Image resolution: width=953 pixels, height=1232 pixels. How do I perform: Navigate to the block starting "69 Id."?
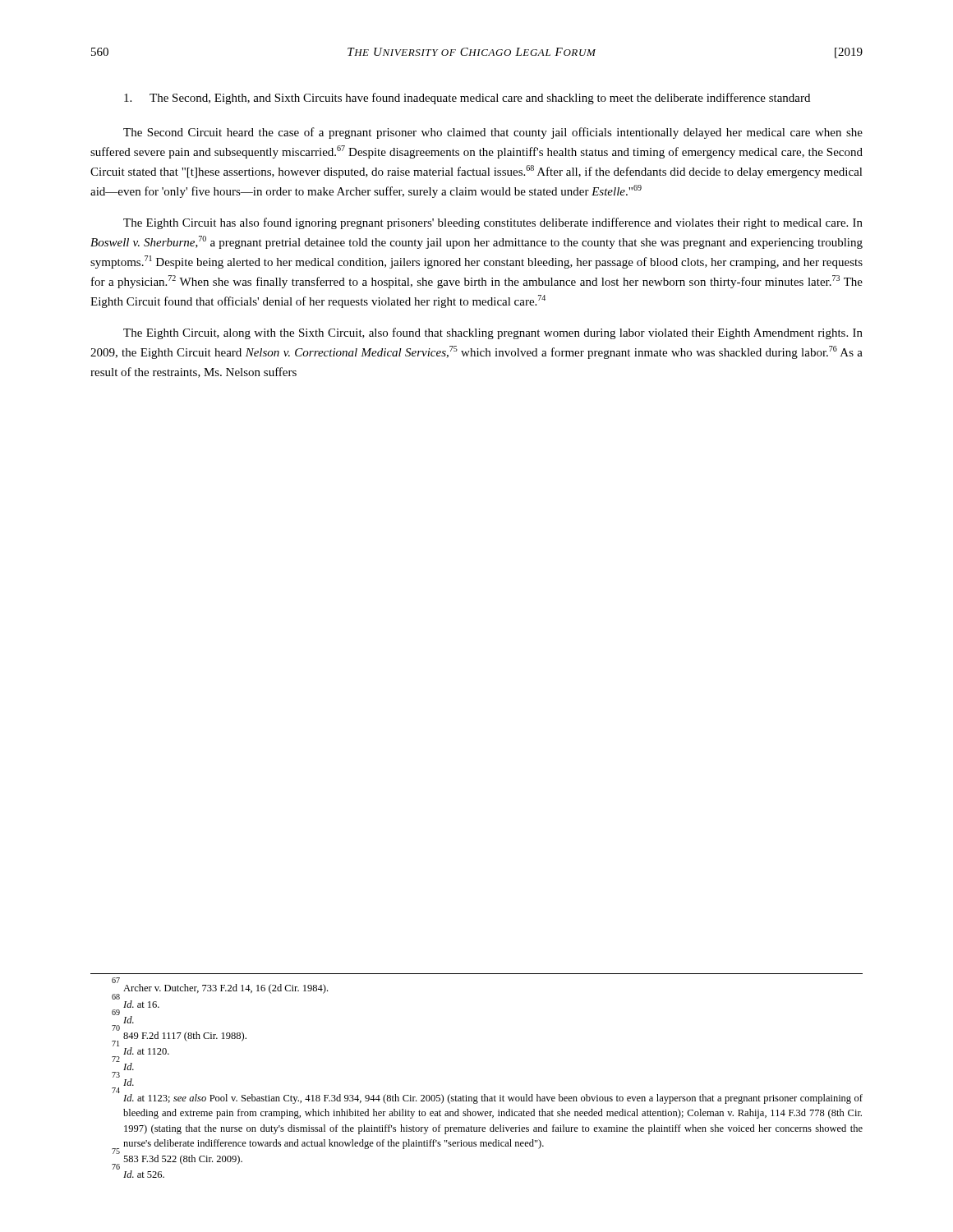123,1018
